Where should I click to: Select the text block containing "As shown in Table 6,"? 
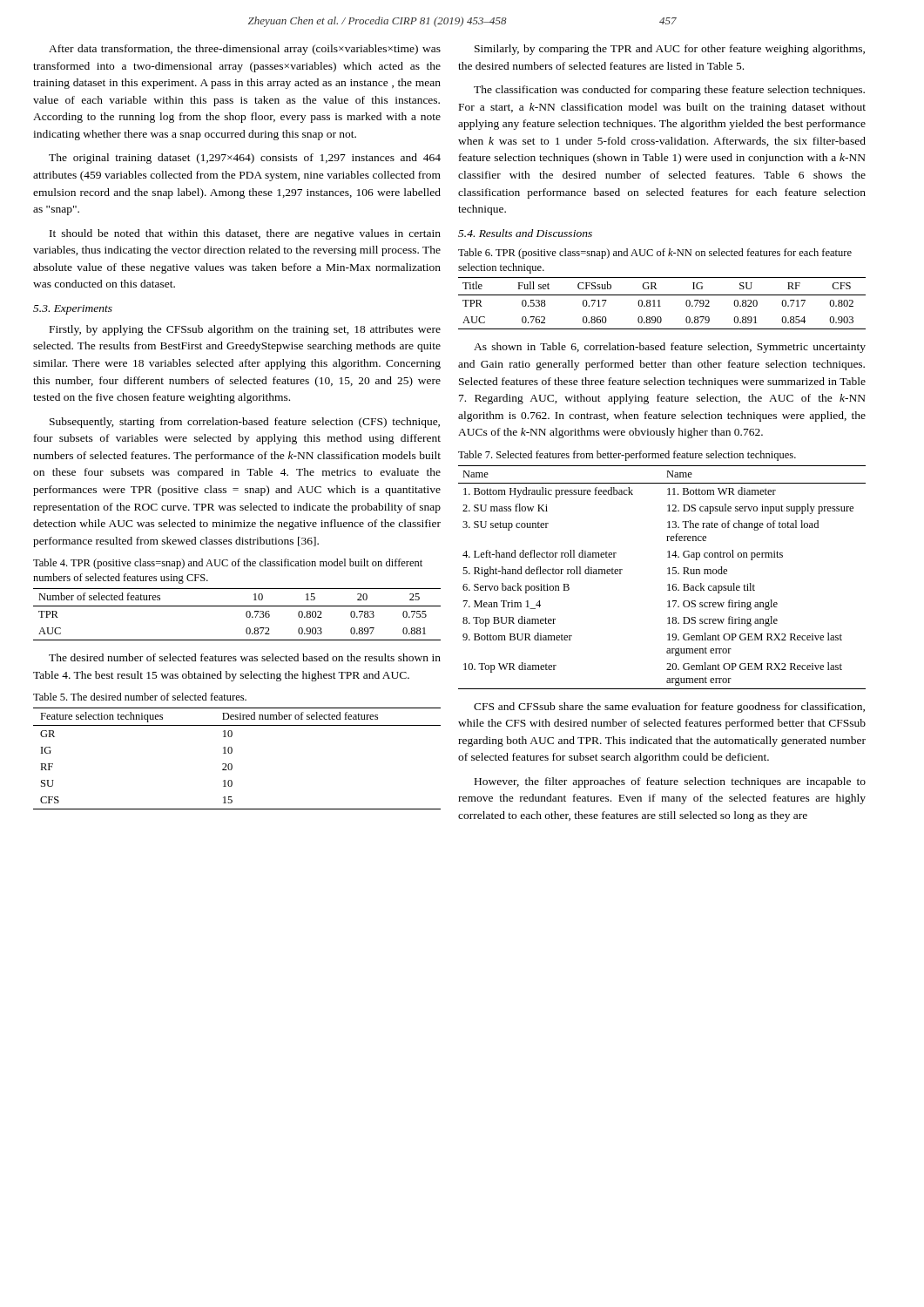click(662, 390)
